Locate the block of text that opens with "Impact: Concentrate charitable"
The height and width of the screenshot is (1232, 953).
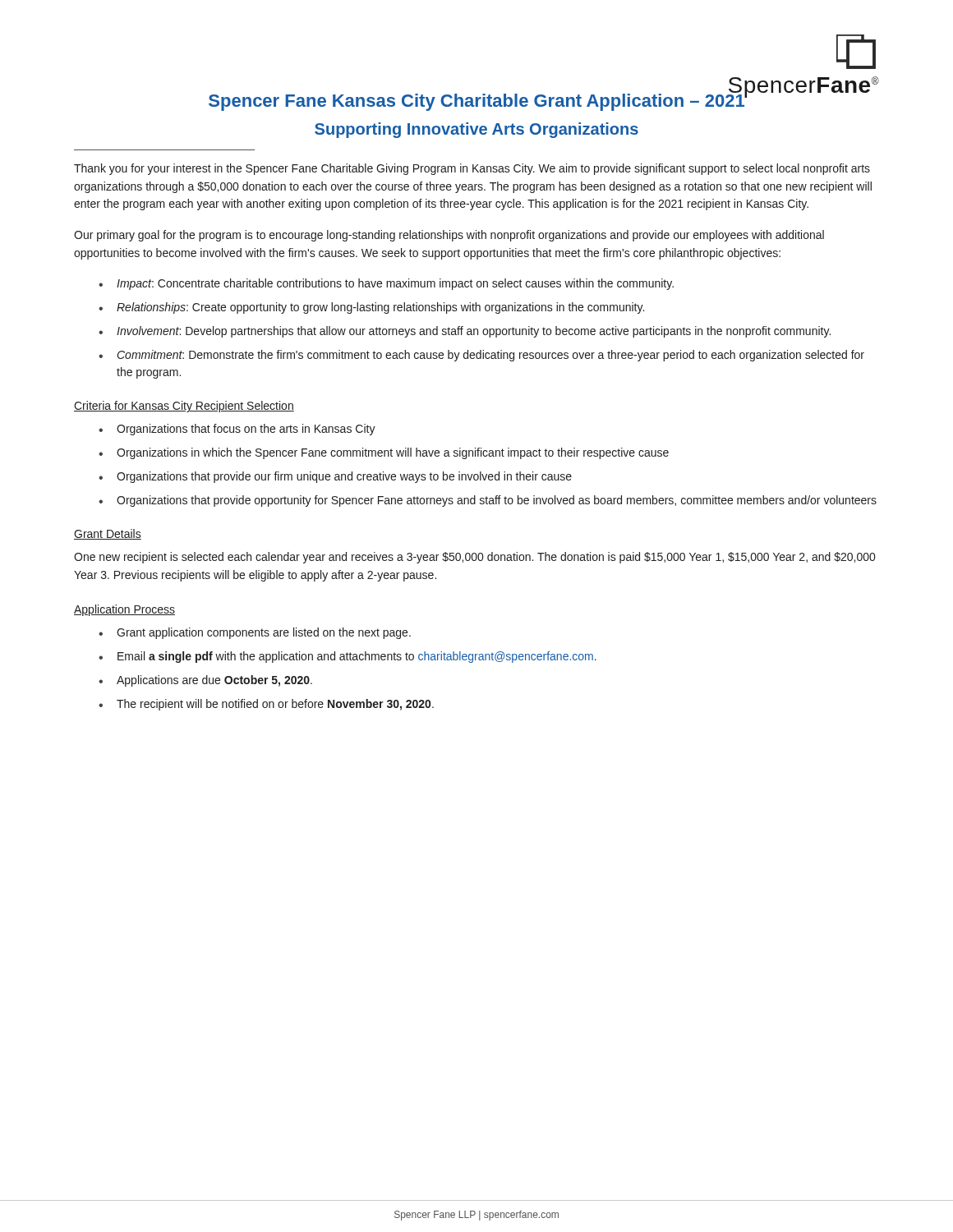click(x=396, y=284)
